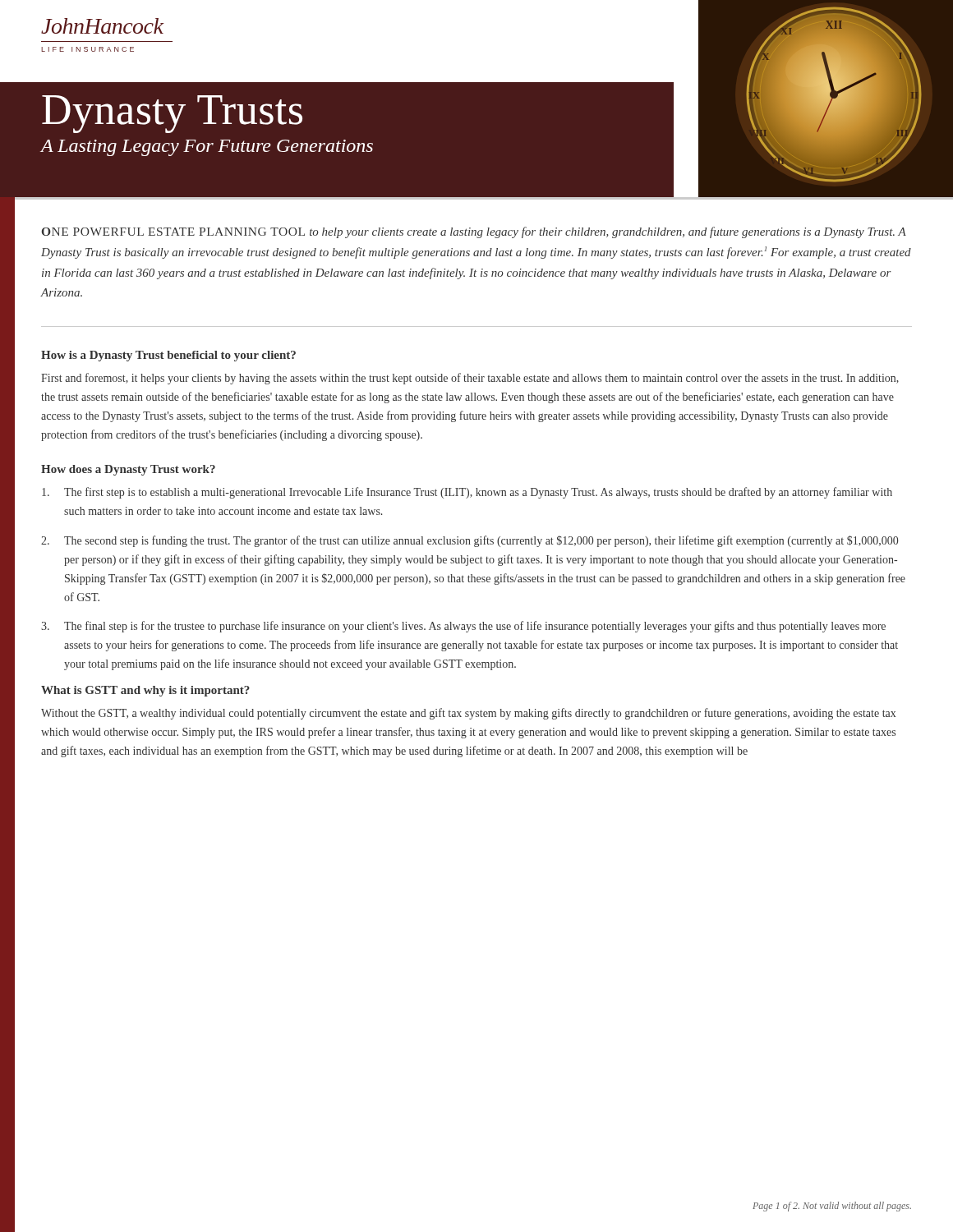The width and height of the screenshot is (953, 1232).
Task: Click on the region starting "Without the GSTT, a wealthy"
Action: [469, 732]
